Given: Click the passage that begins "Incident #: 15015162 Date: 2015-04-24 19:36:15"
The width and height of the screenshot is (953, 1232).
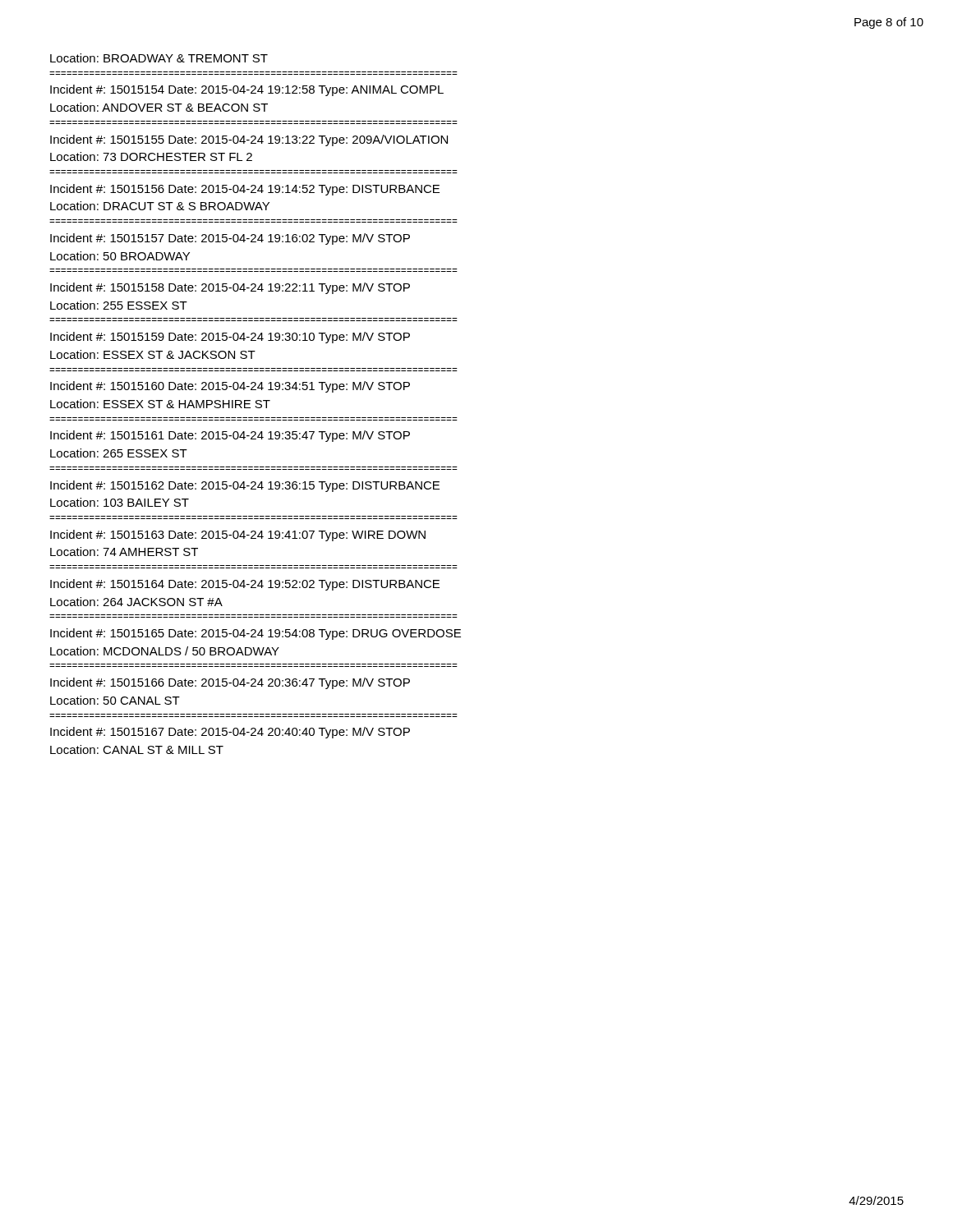Looking at the screenshot, I should click(245, 486).
